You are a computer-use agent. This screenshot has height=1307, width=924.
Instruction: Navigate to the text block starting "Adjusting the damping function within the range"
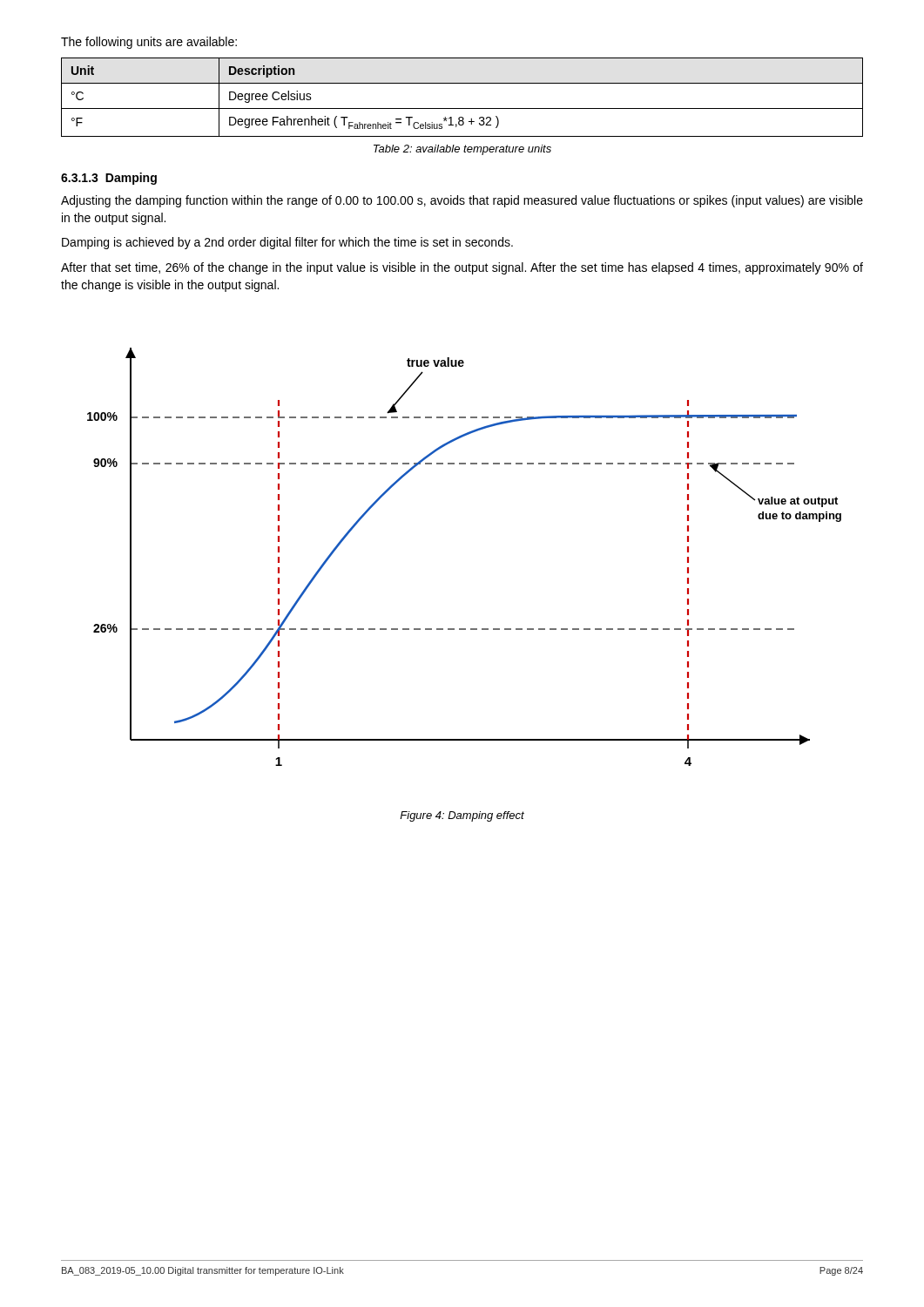pyautogui.click(x=462, y=209)
